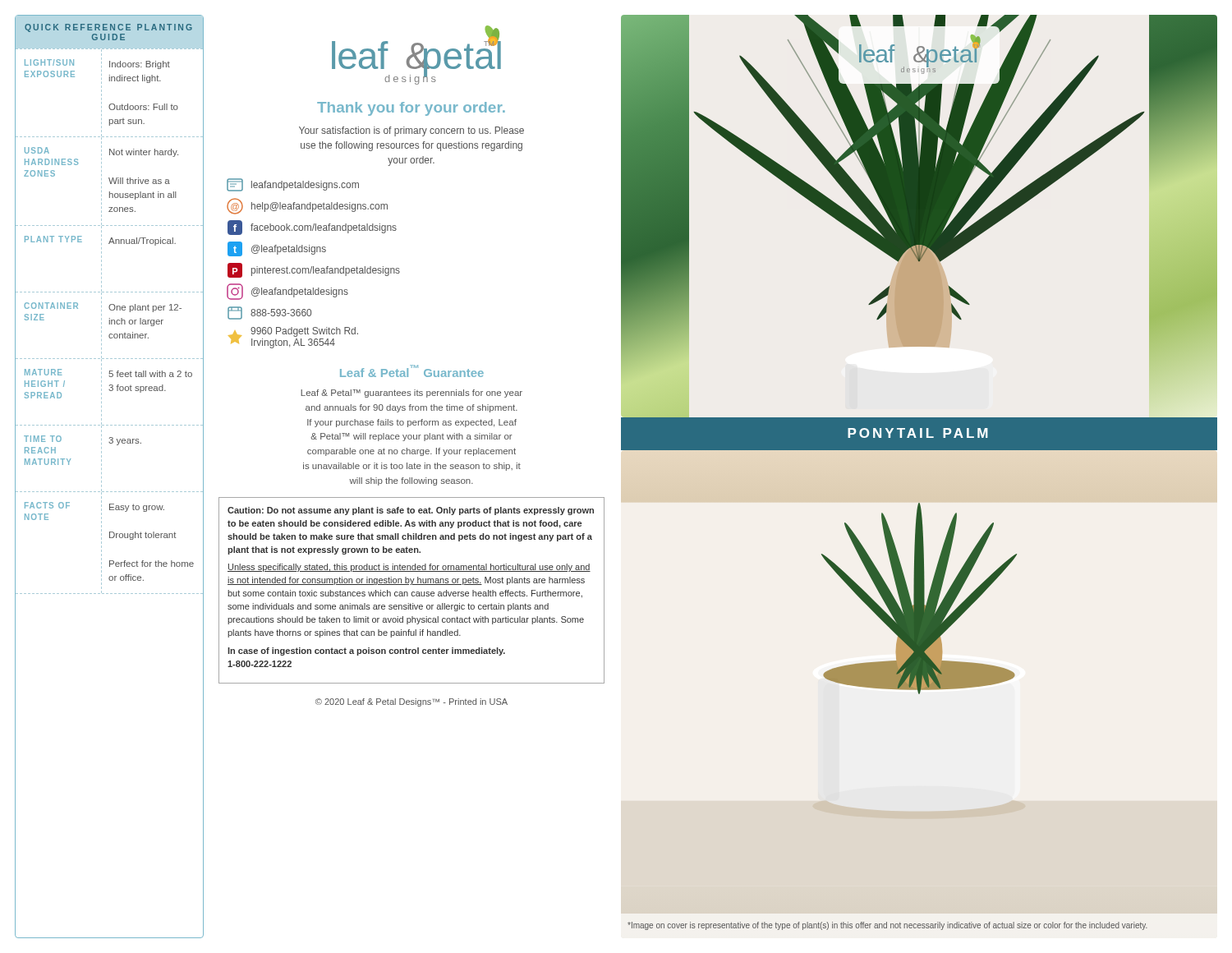Find the passage starting "Image on cover is representative"
The height and width of the screenshot is (953, 1232).
[888, 926]
